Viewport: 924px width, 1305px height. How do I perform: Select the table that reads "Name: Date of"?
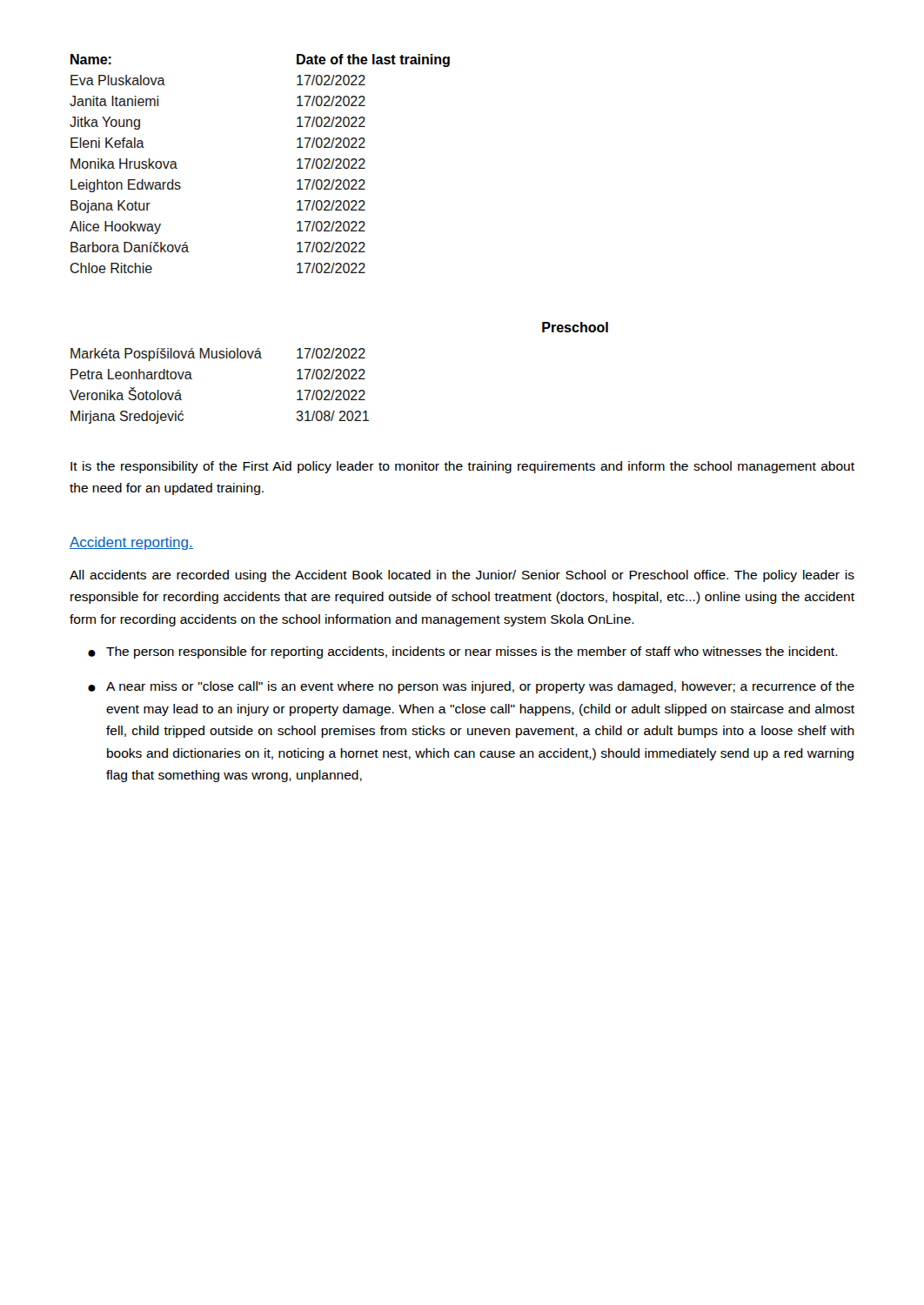[x=462, y=164]
